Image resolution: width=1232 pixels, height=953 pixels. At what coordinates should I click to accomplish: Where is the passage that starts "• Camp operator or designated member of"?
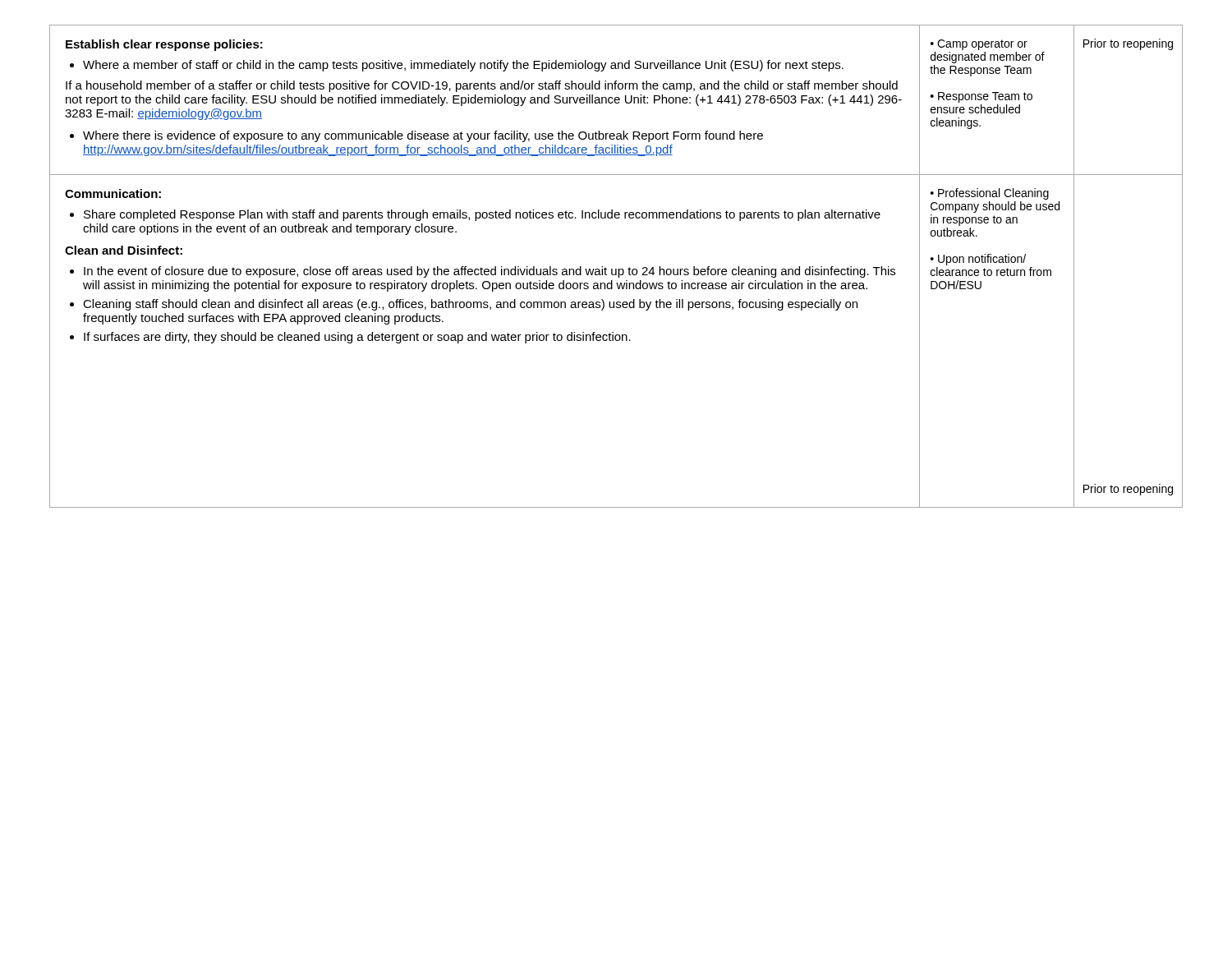(x=987, y=57)
